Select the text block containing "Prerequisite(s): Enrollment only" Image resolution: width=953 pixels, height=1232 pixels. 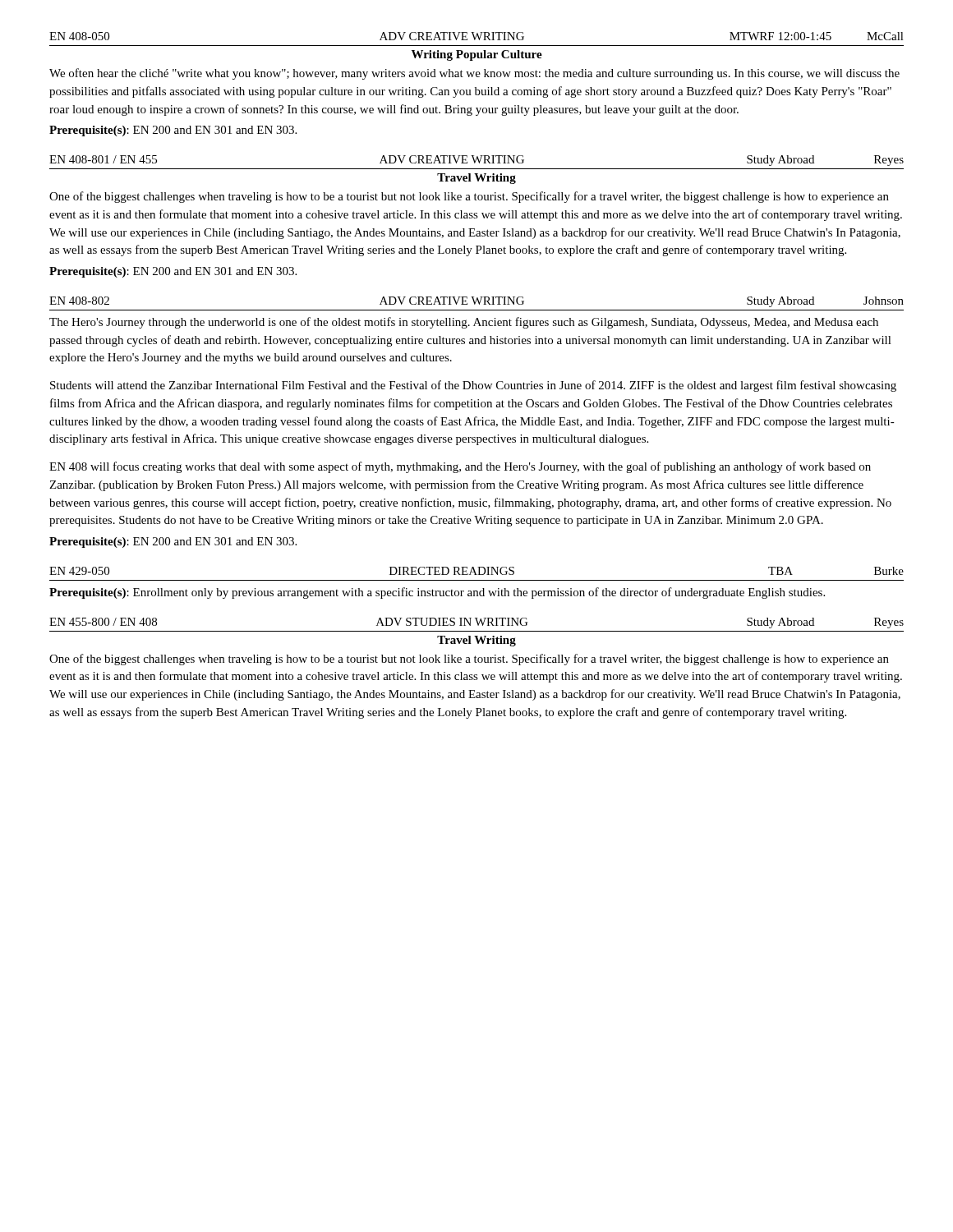(x=438, y=592)
